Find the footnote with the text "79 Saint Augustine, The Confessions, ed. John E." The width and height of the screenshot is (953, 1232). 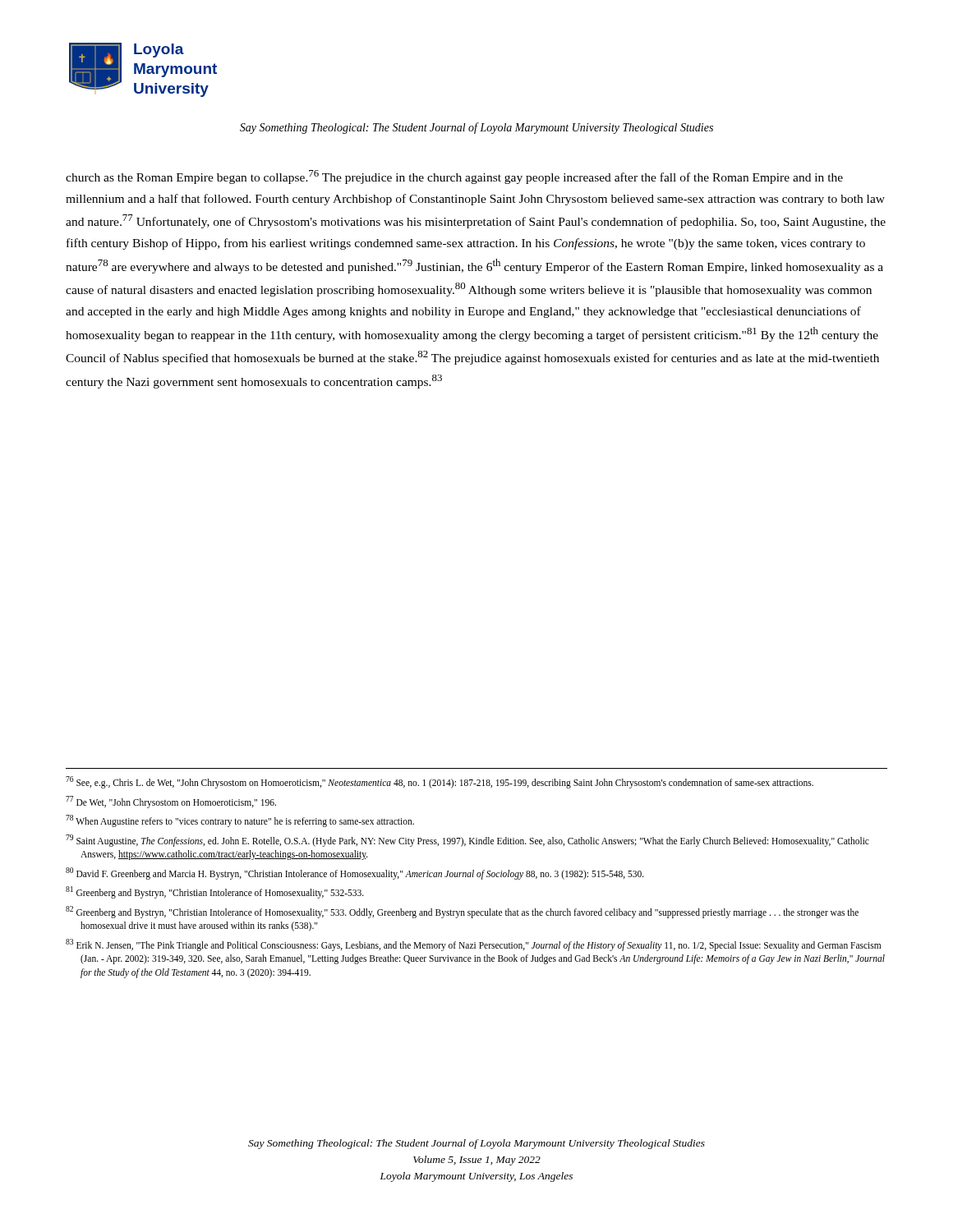467,846
